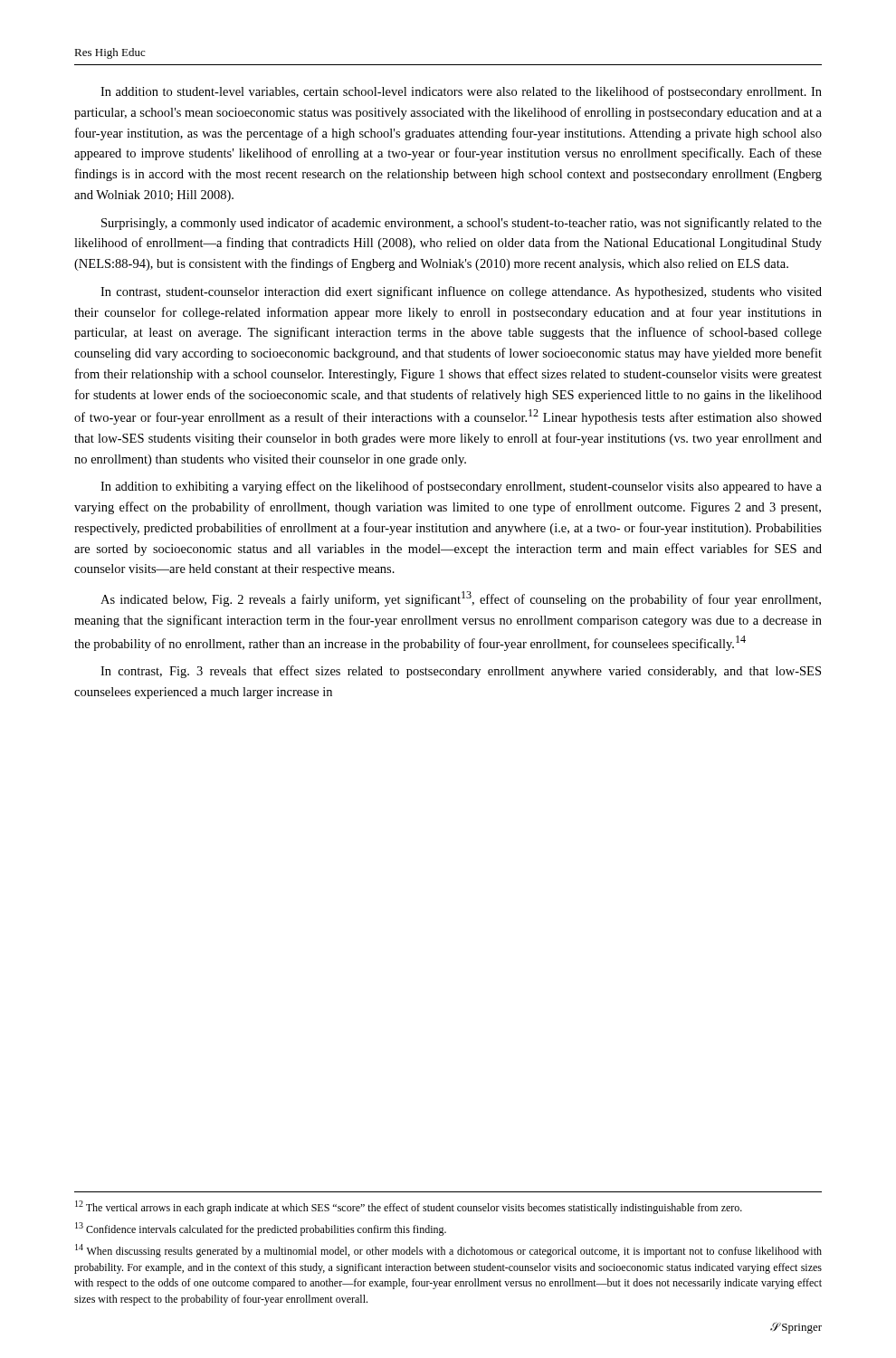Select the passage starting "As indicated below, Fig."
The width and height of the screenshot is (896, 1358).
pos(448,620)
